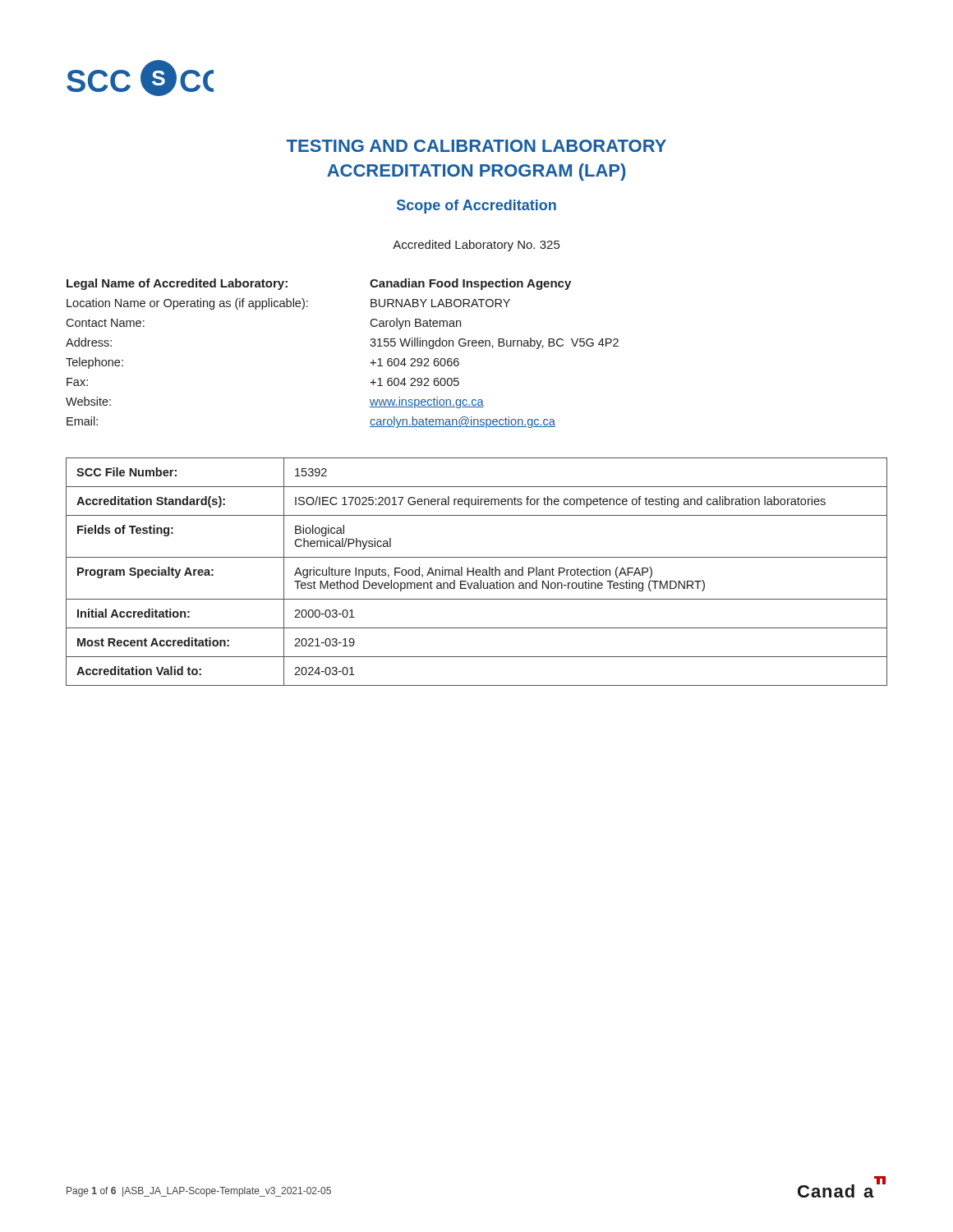Point to the block starting "Accredited Laboratory No. 325"
The image size is (953, 1232).
pyautogui.click(x=476, y=245)
